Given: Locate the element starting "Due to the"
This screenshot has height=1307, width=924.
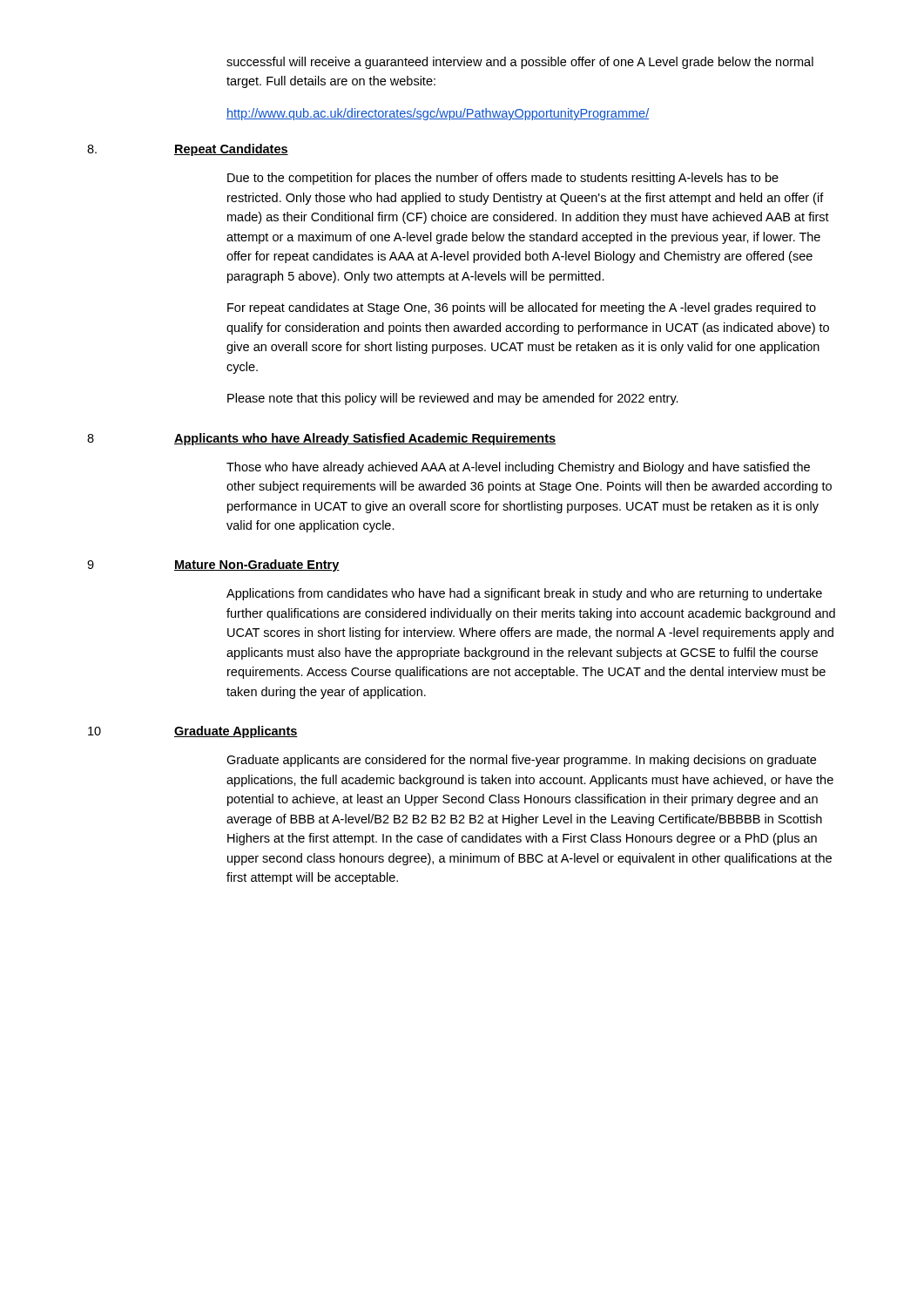Looking at the screenshot, I should [528, 227].
